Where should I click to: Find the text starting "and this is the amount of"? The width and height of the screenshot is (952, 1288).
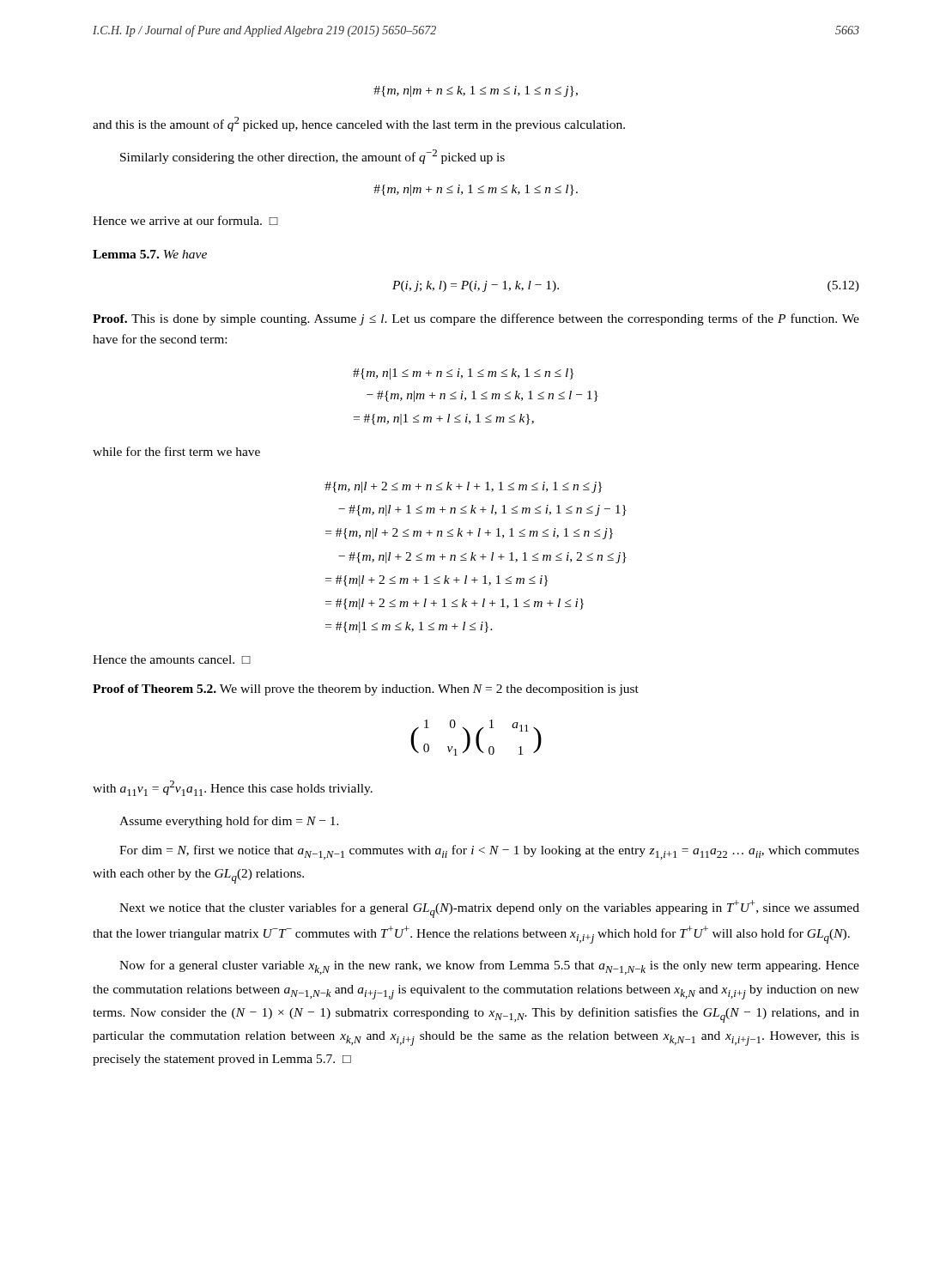point(359,124)
